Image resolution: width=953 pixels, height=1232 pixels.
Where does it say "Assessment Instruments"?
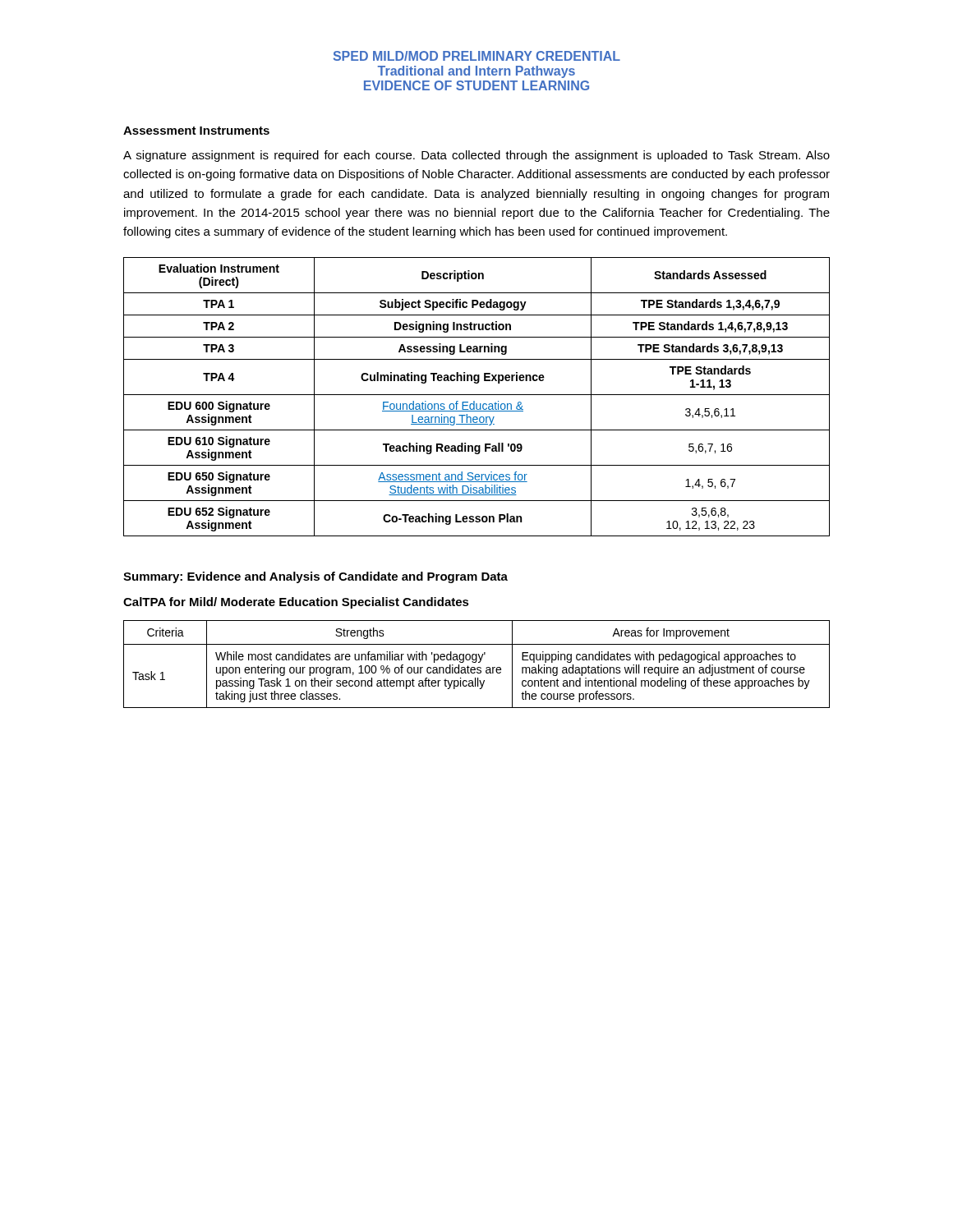197,130
